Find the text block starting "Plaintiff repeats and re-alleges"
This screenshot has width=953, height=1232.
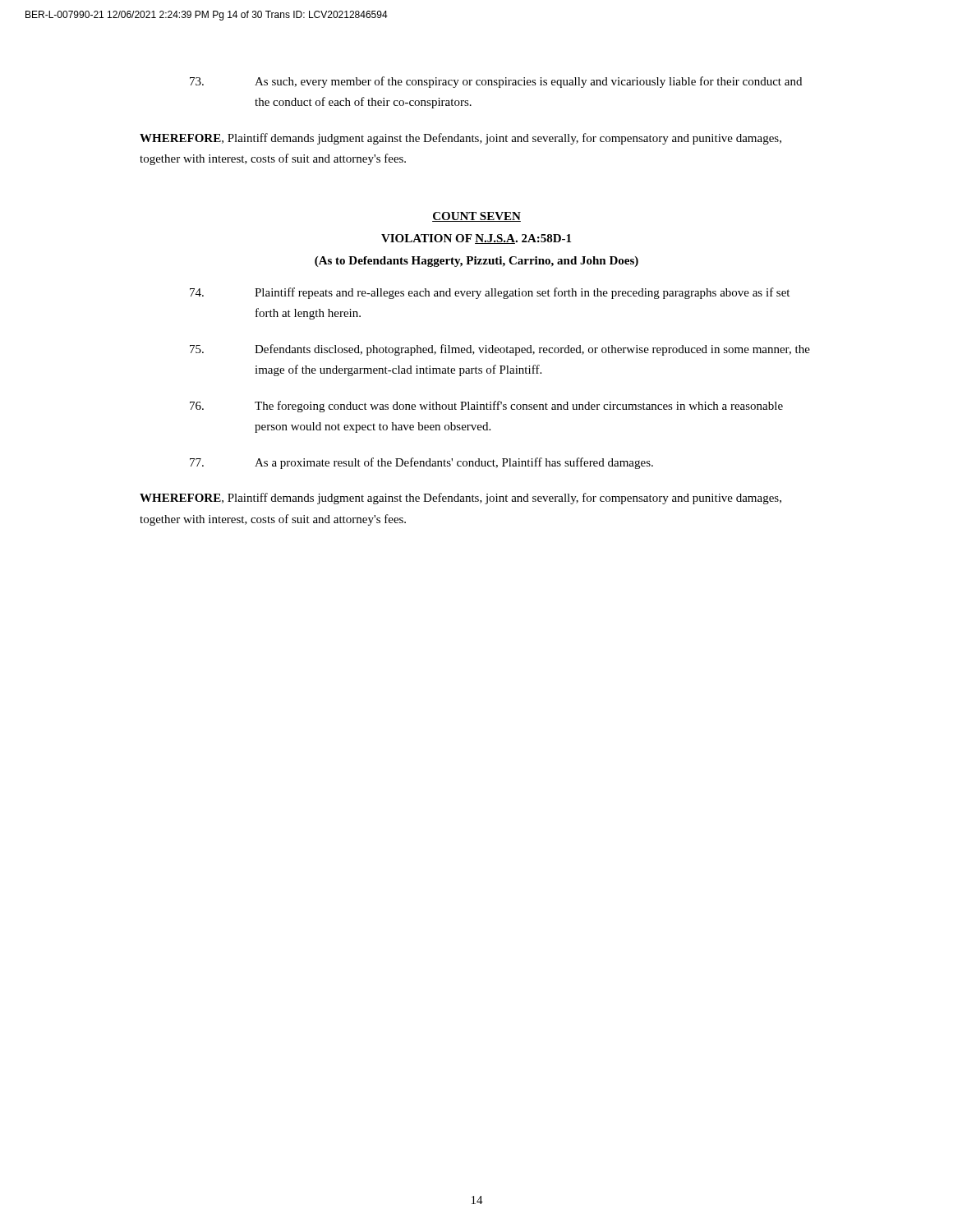click(x=476, y=303)
